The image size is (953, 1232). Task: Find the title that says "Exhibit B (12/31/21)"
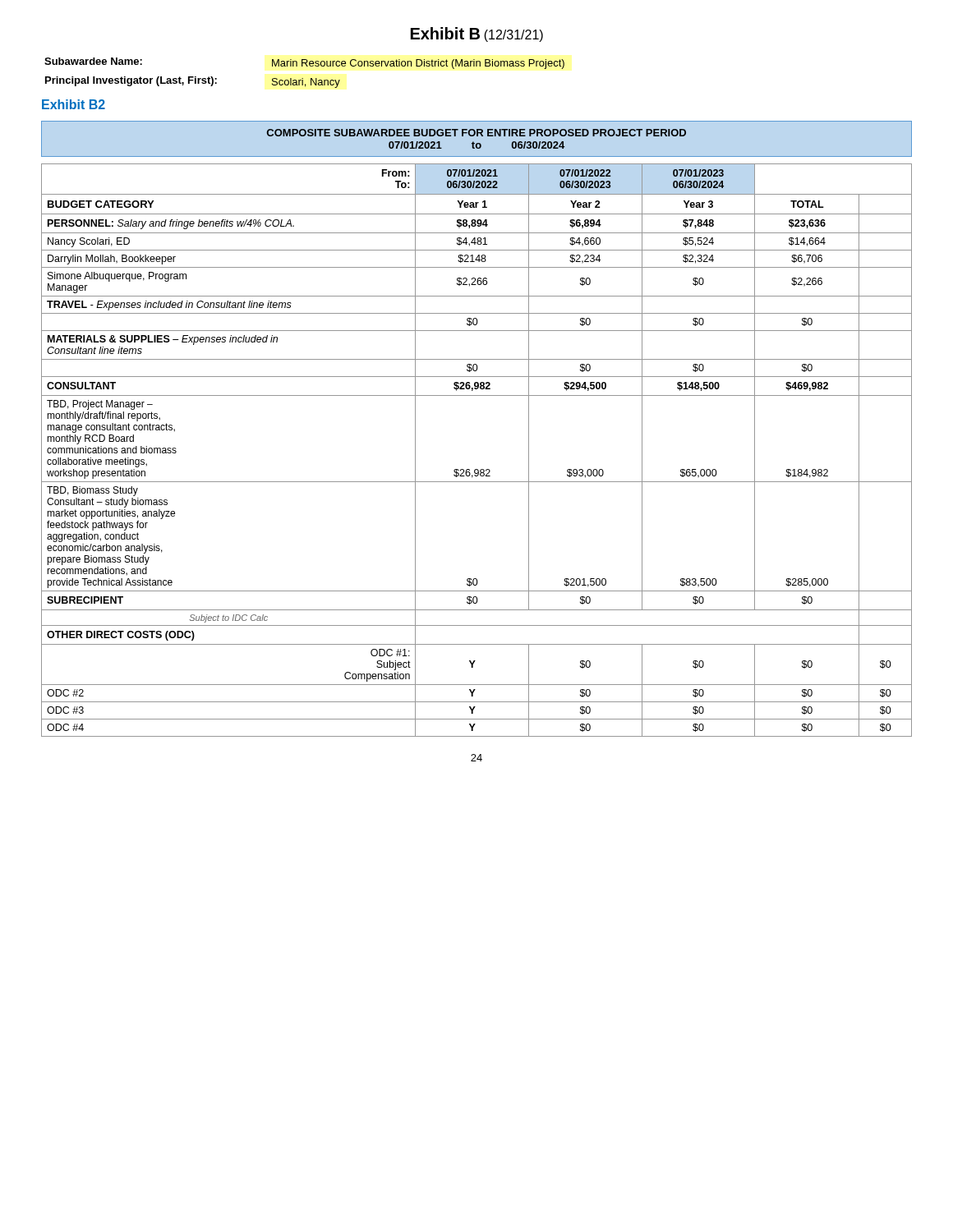click(476, 34)
